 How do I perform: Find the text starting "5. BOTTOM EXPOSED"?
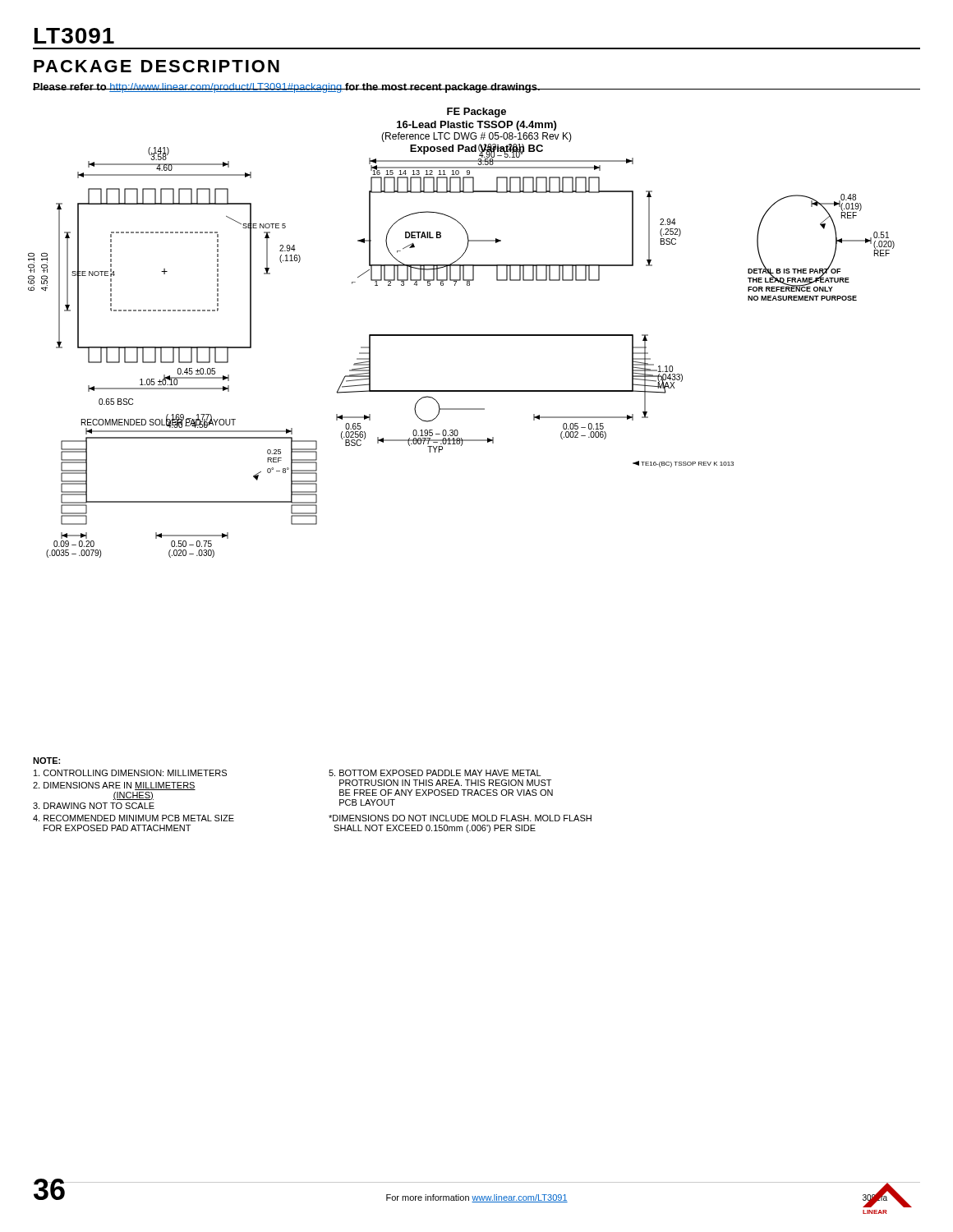[441, 788]
